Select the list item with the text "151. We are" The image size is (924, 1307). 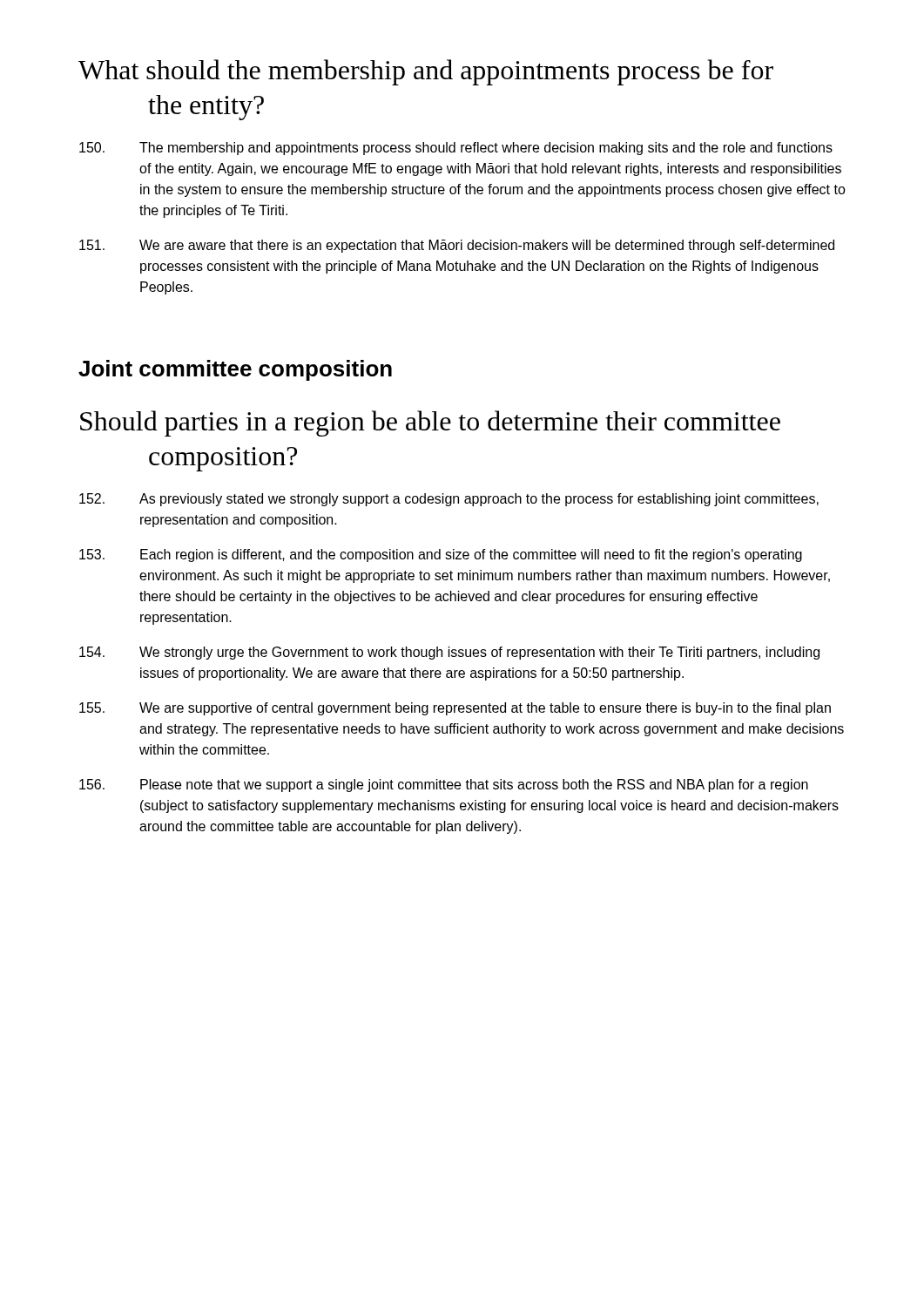coord(462,267)
